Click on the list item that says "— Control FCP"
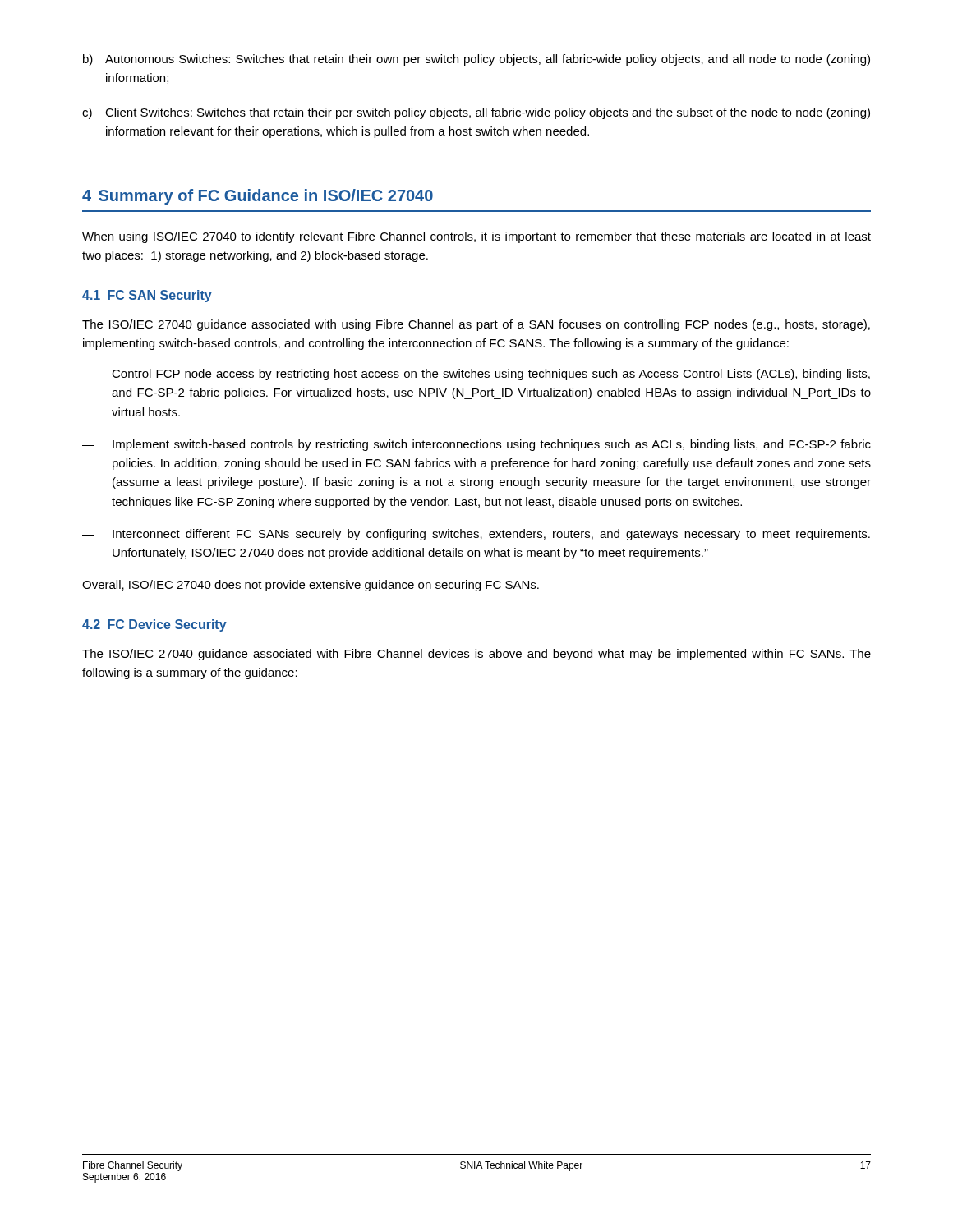 point(476,392)
